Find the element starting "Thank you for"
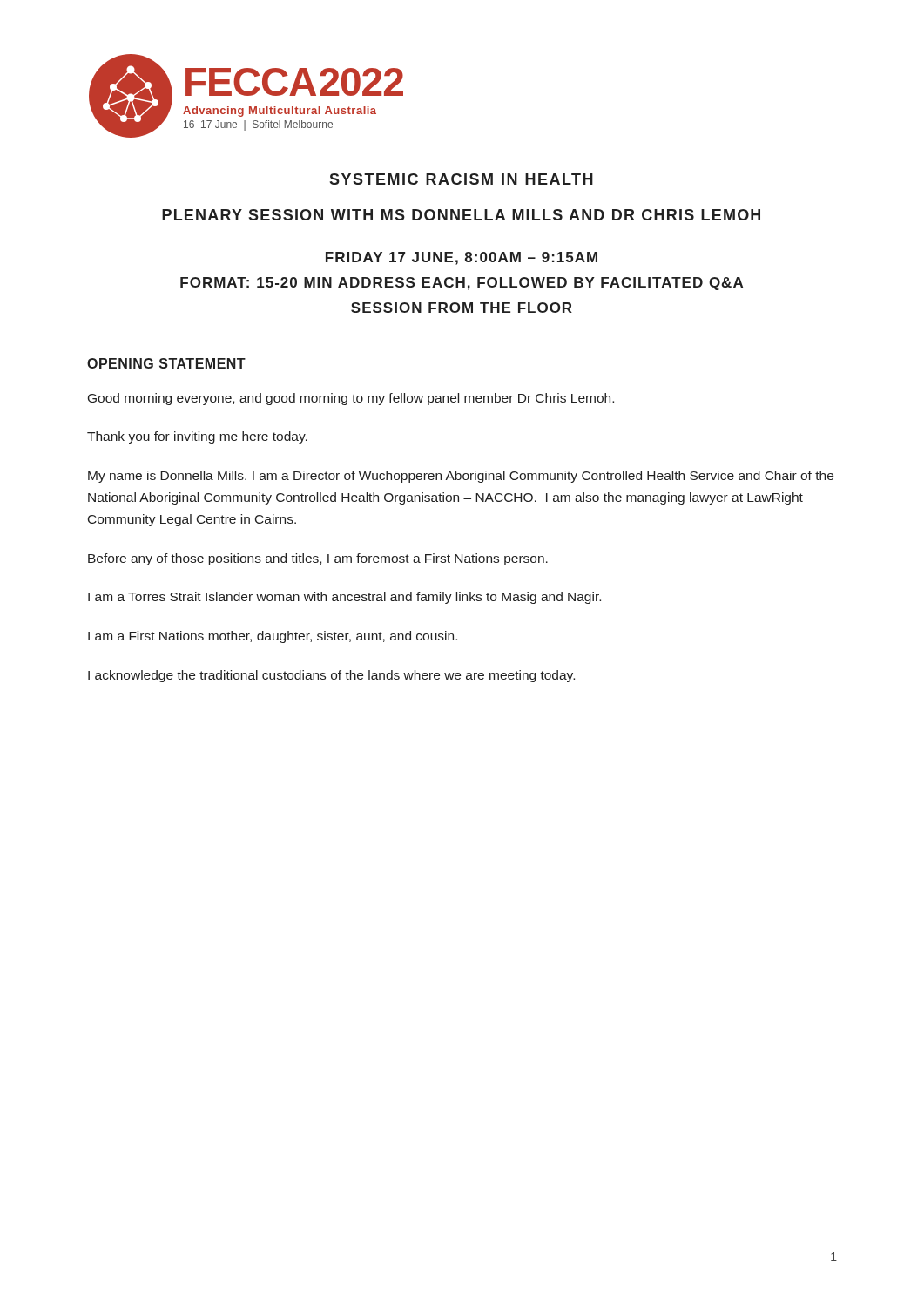The image size is (924, 1307). coord(198,436)
